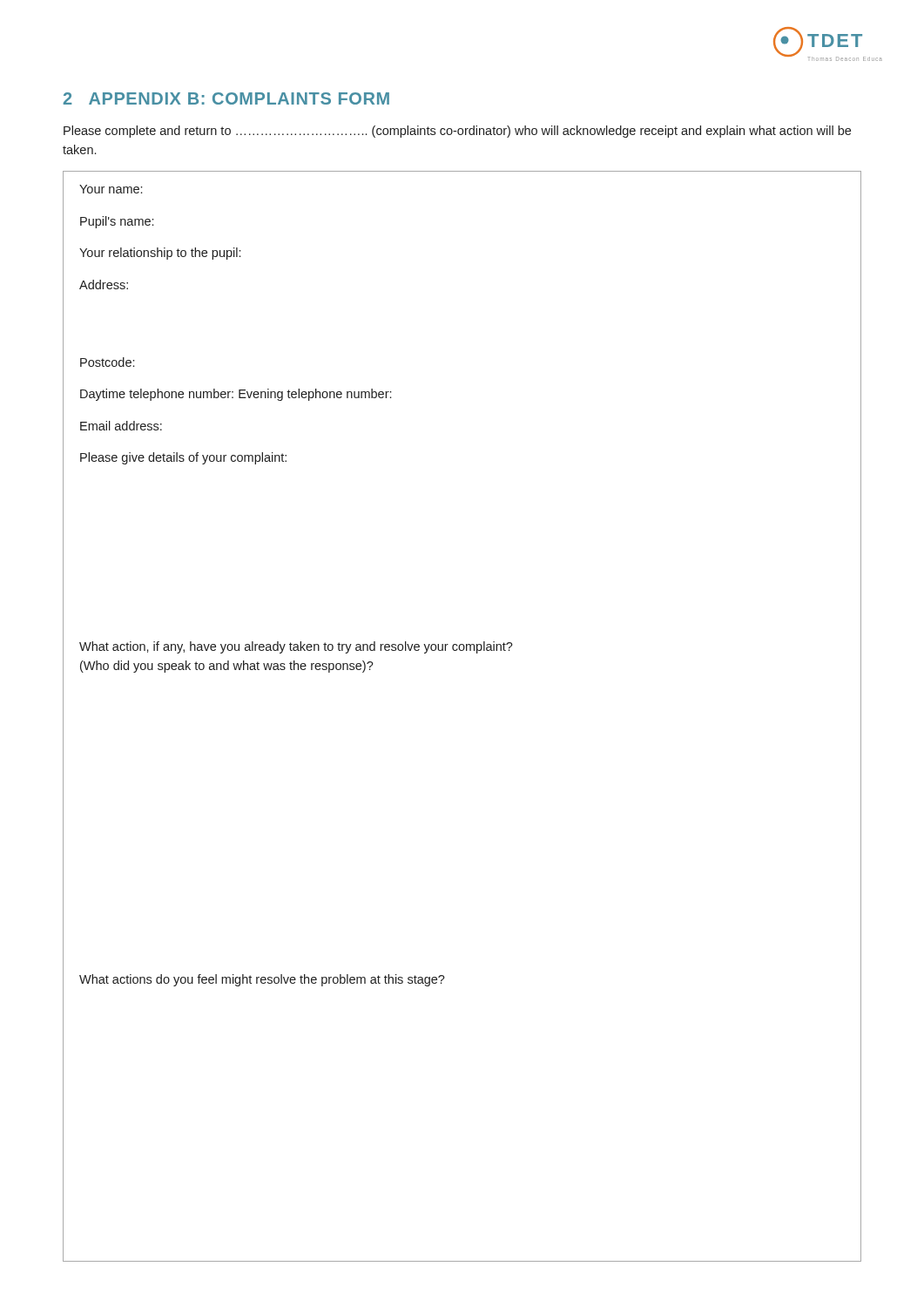Viewport: 924px width, 1307px height.
Task: Locate the table with the text "Your name: Pupil's name:"
Action: point(462,716)
